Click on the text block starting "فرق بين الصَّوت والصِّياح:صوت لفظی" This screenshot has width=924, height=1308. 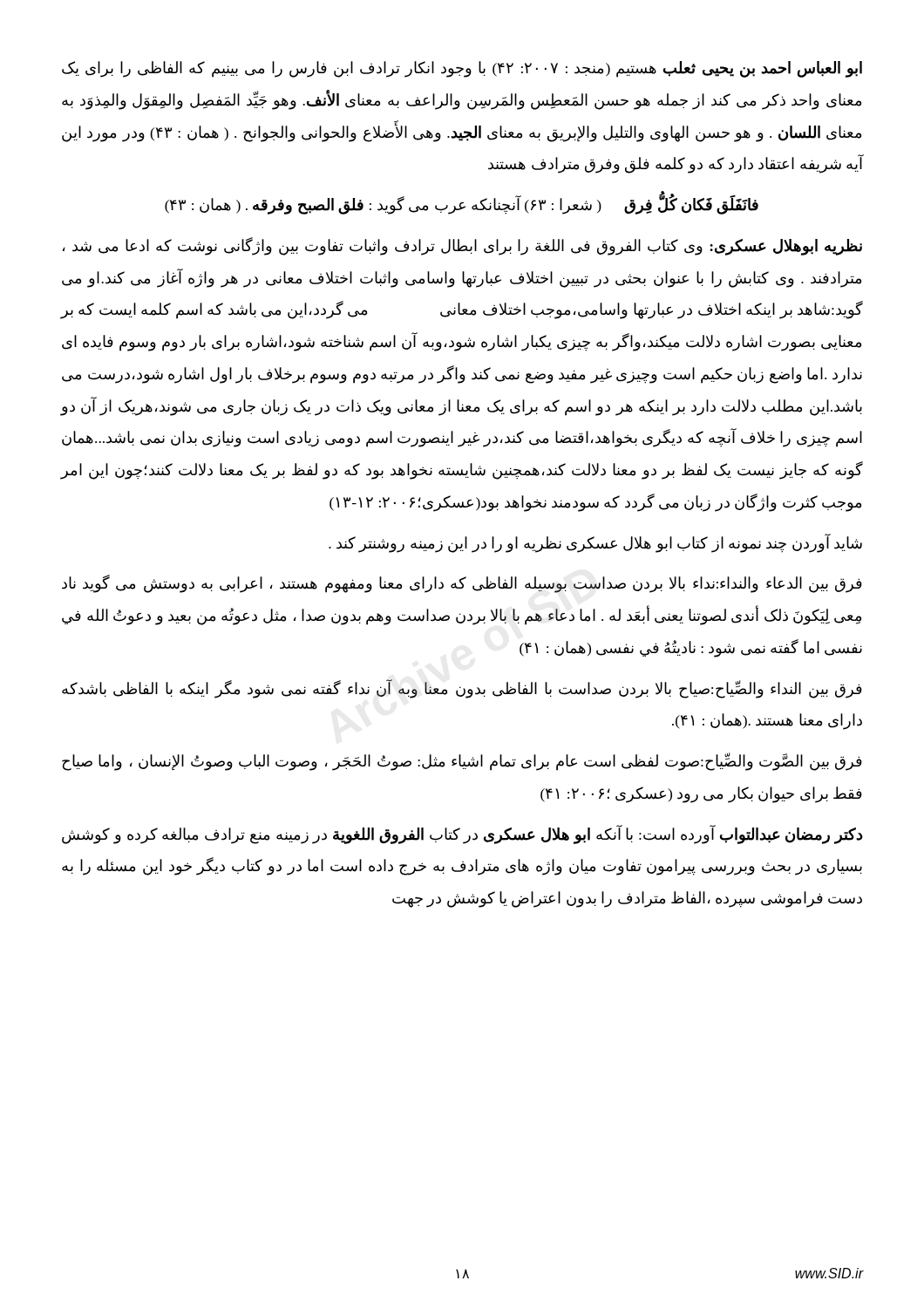462,777
